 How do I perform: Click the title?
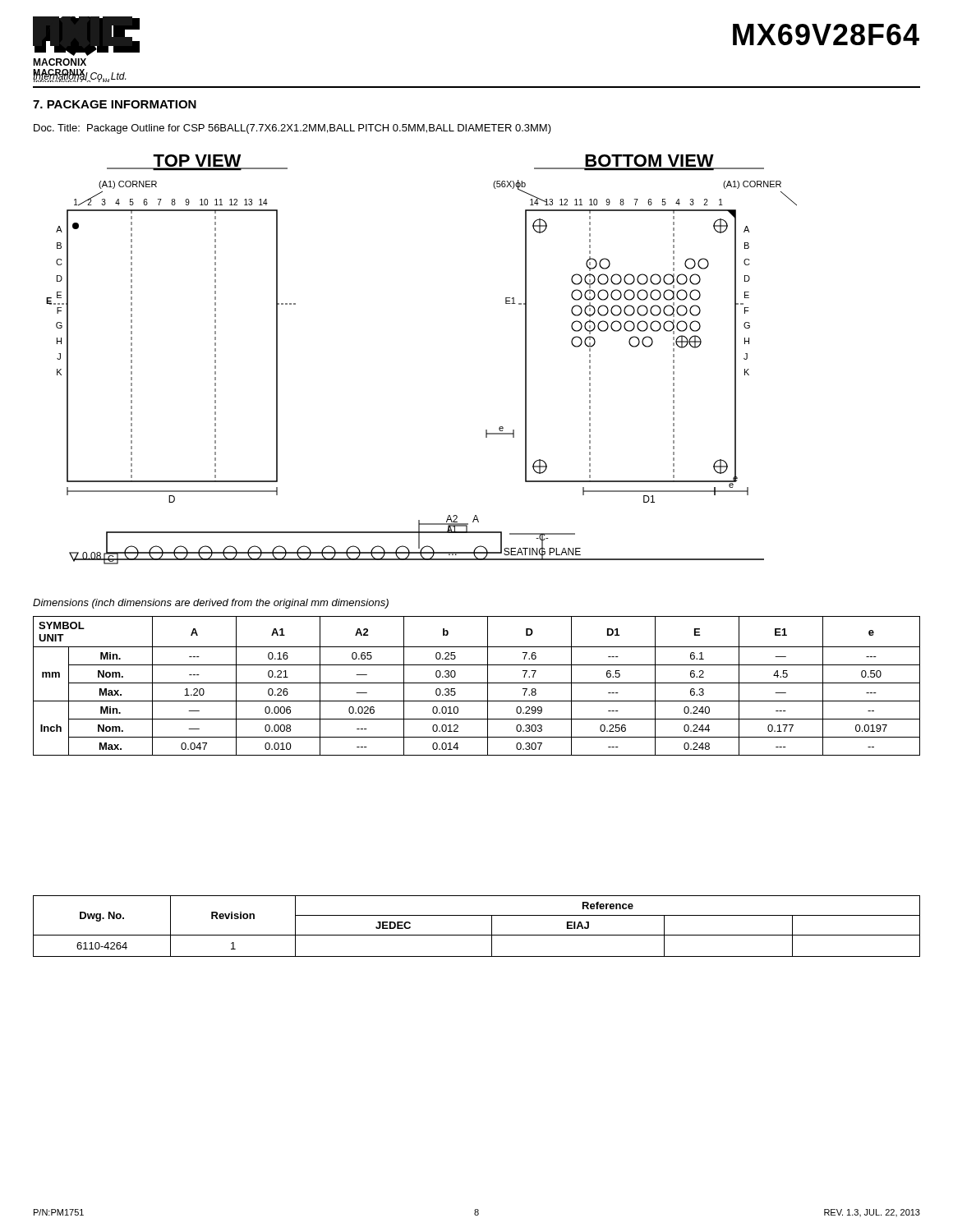826,35
